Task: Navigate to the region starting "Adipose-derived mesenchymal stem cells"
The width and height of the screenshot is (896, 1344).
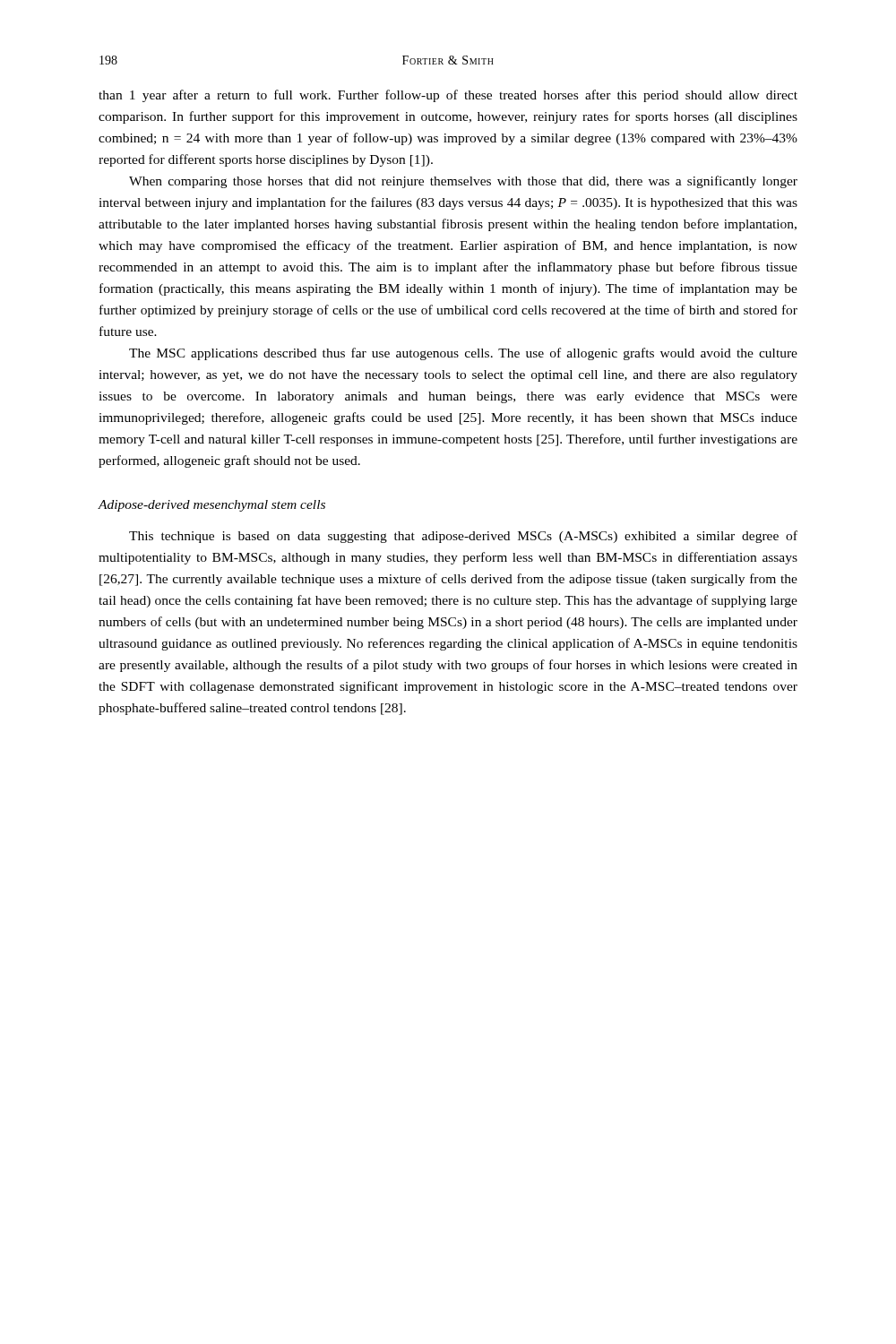Action: (212, 504)
